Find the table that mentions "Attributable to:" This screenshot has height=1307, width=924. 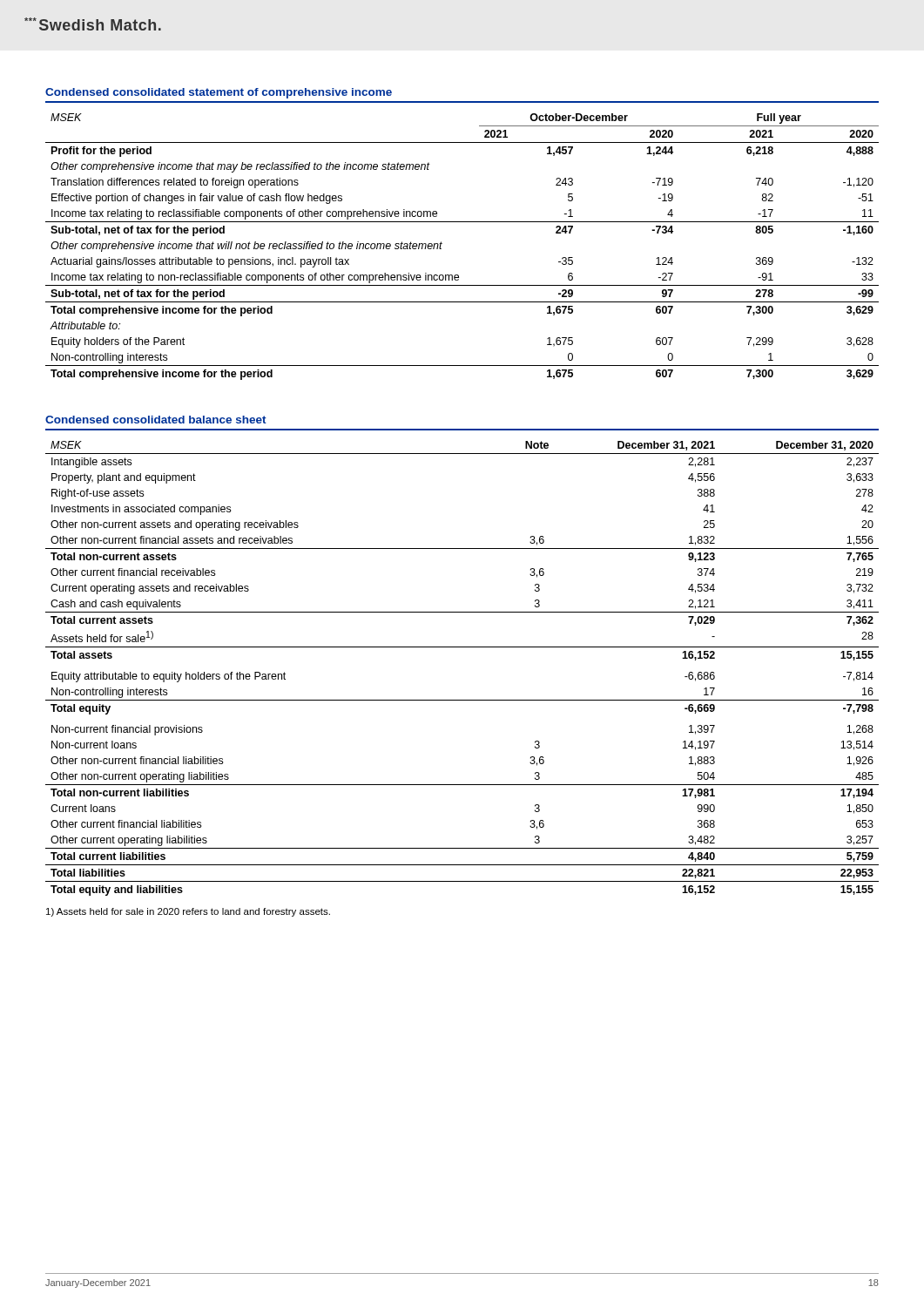click(x=462, y=246)
